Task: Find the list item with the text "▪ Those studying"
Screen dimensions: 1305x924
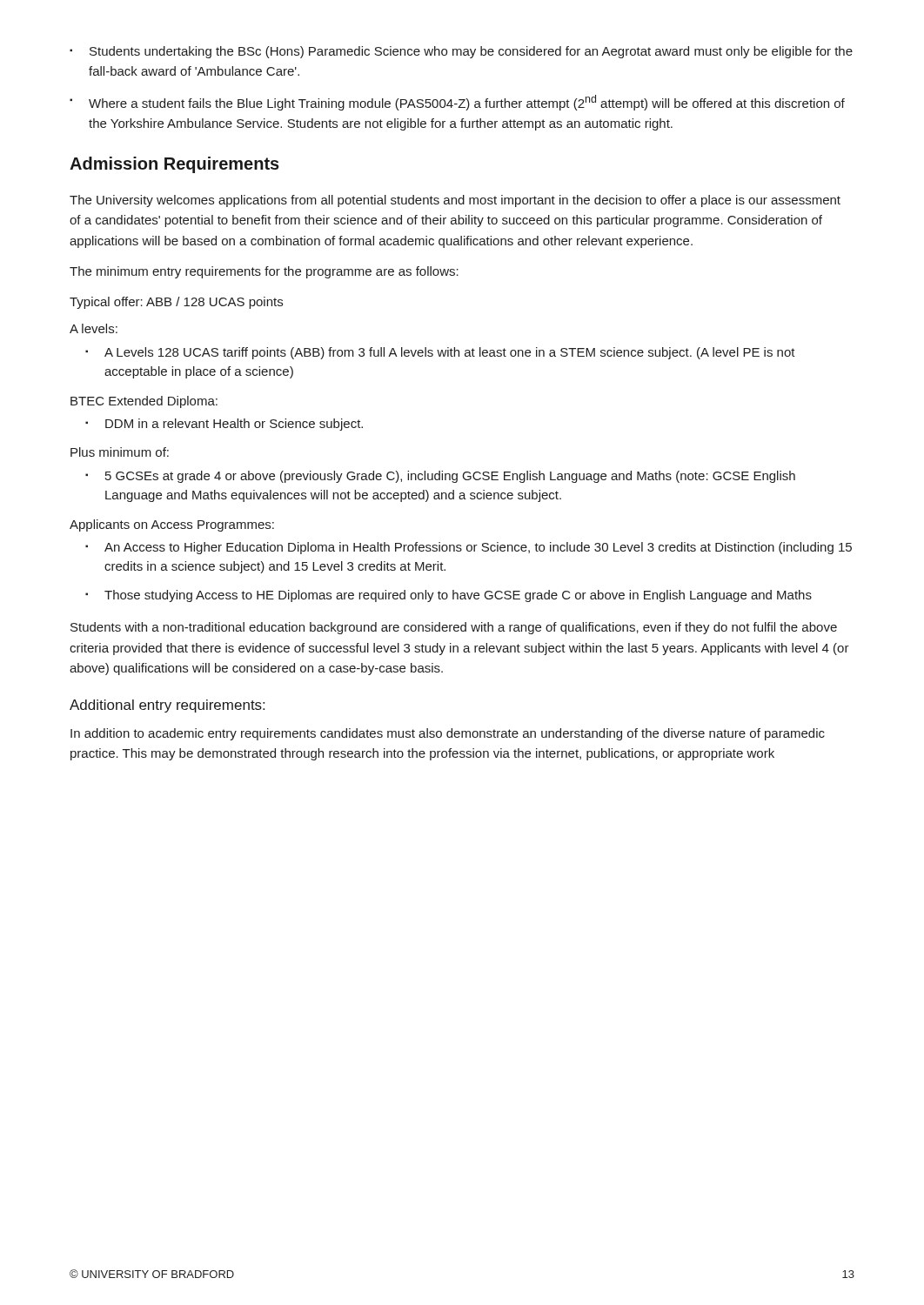Action: [470, 595]
